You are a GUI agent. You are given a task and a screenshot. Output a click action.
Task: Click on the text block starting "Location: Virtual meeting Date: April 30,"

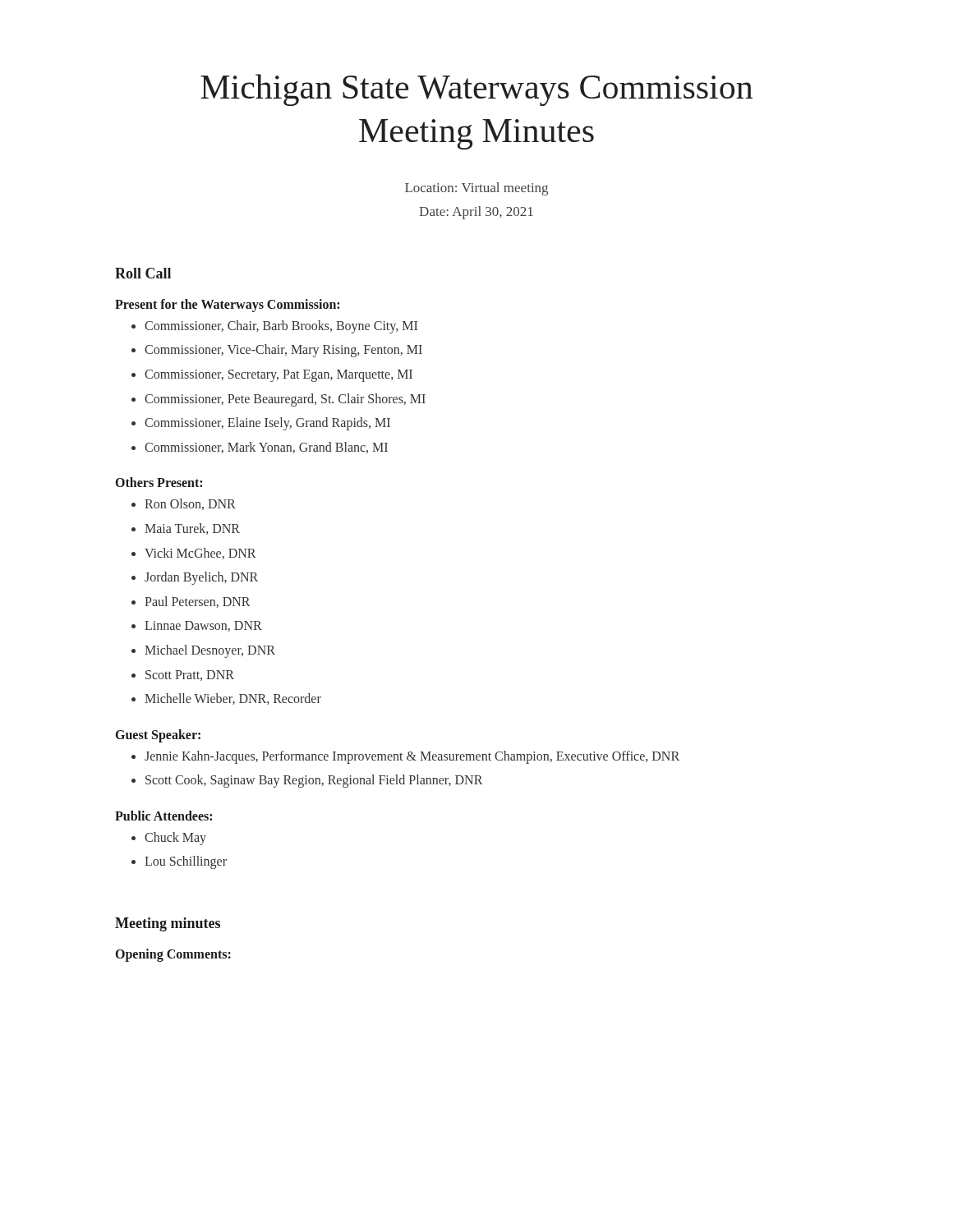point(476,200)
